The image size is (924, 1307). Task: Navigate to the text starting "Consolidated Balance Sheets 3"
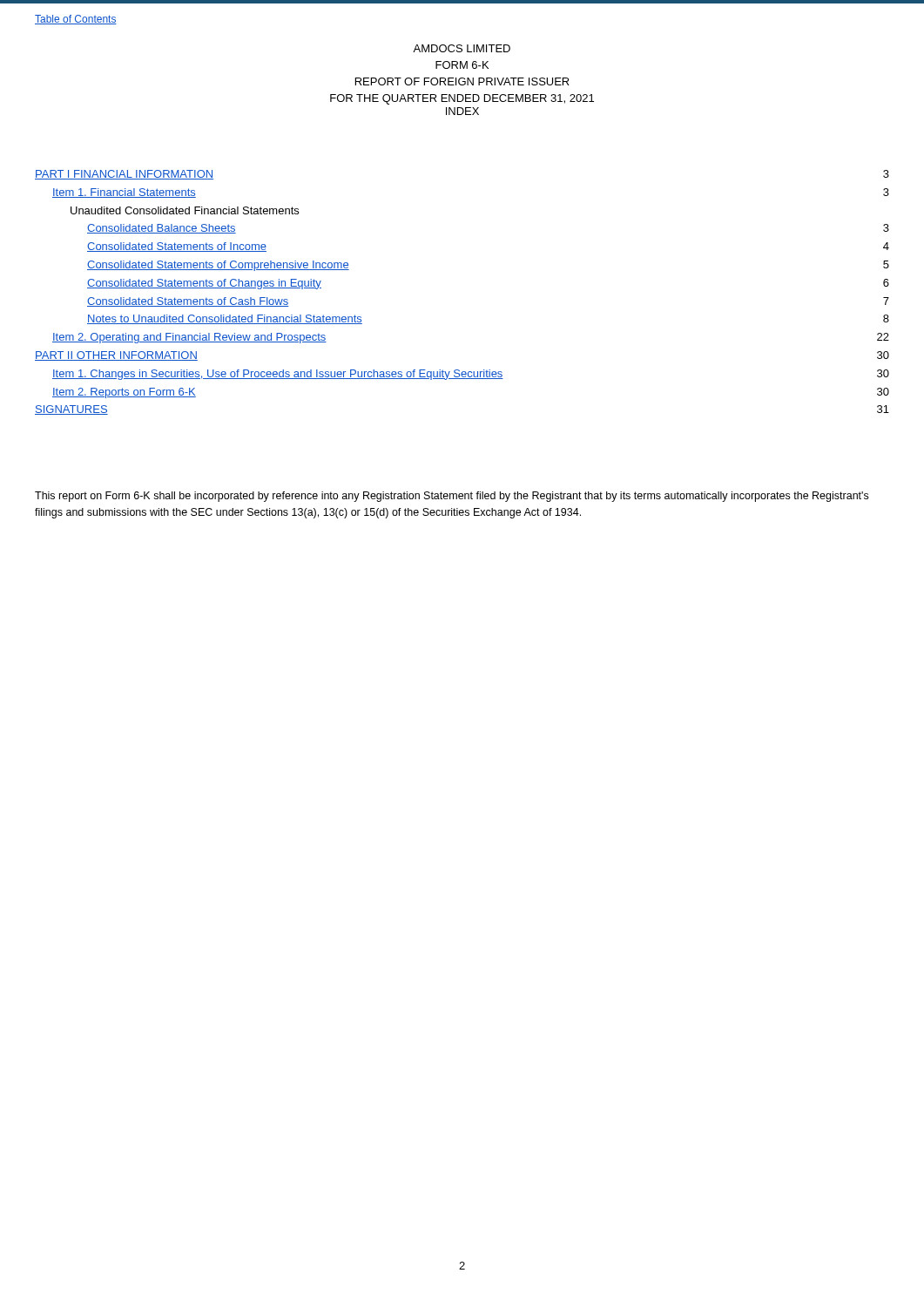click(162, 228)
